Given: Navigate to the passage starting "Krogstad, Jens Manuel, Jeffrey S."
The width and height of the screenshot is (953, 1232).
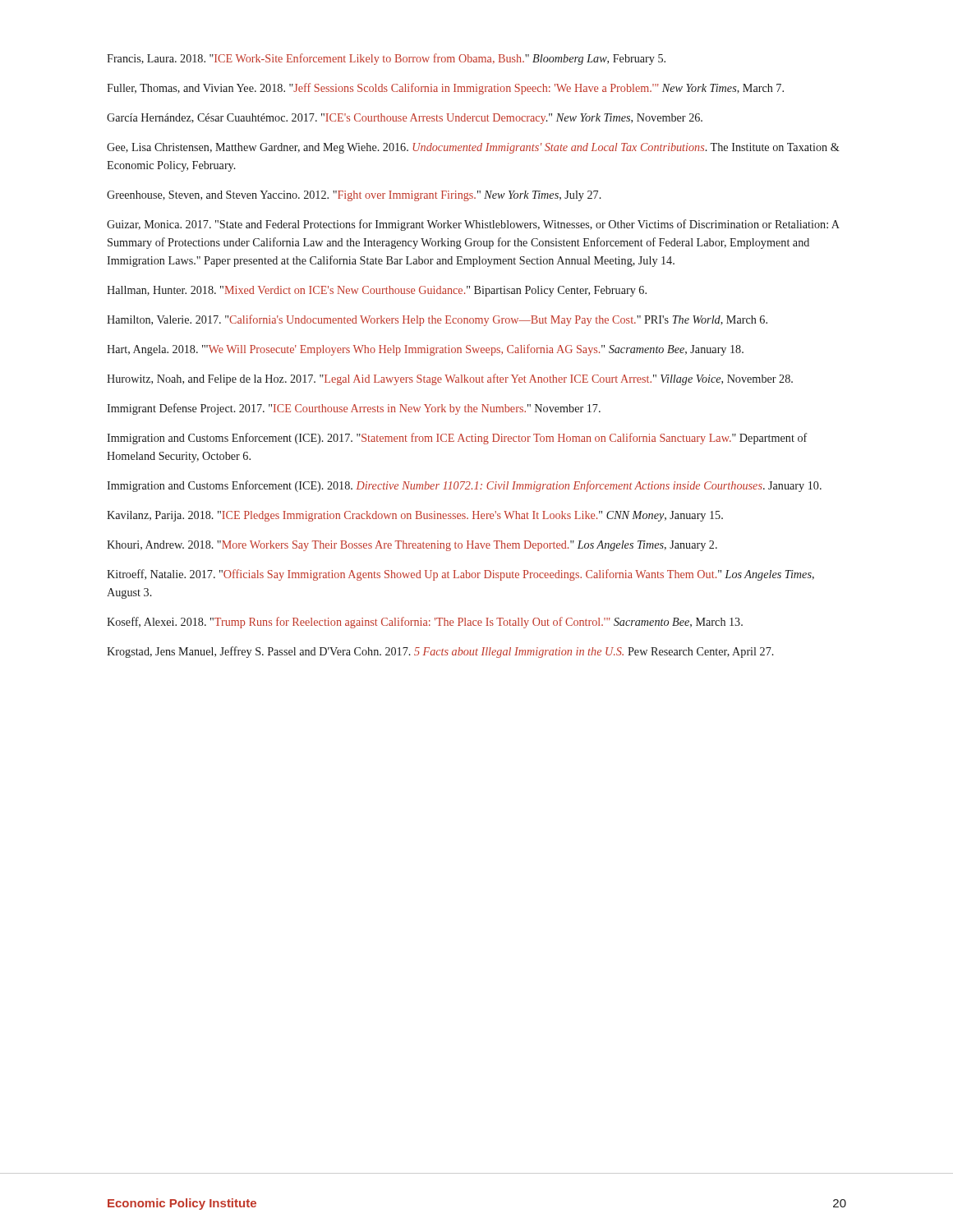Looking at the screenshot, I should pyautogui.click(x=440, y=651).
